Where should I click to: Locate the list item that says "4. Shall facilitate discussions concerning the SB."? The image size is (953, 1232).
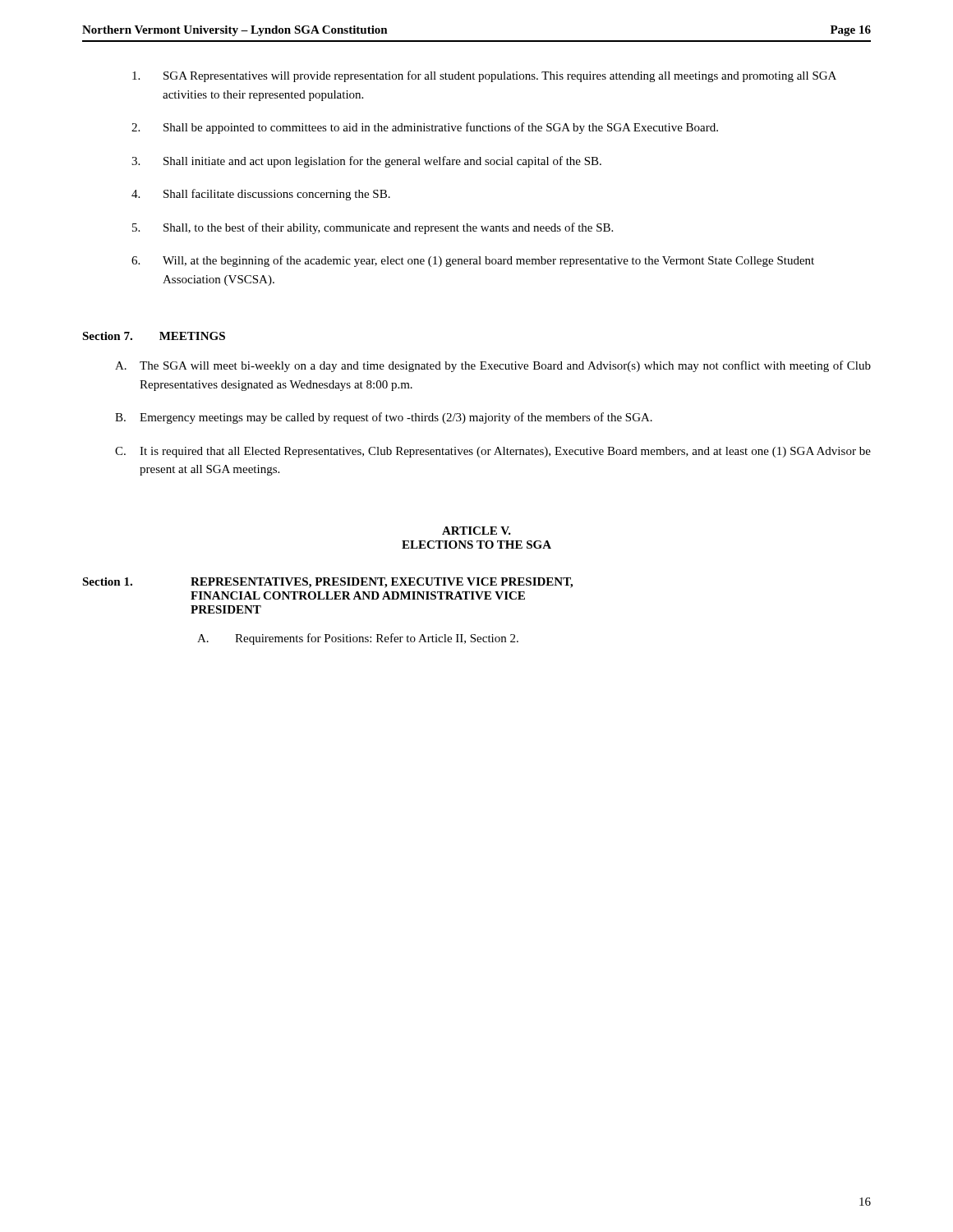pos(261,194)
